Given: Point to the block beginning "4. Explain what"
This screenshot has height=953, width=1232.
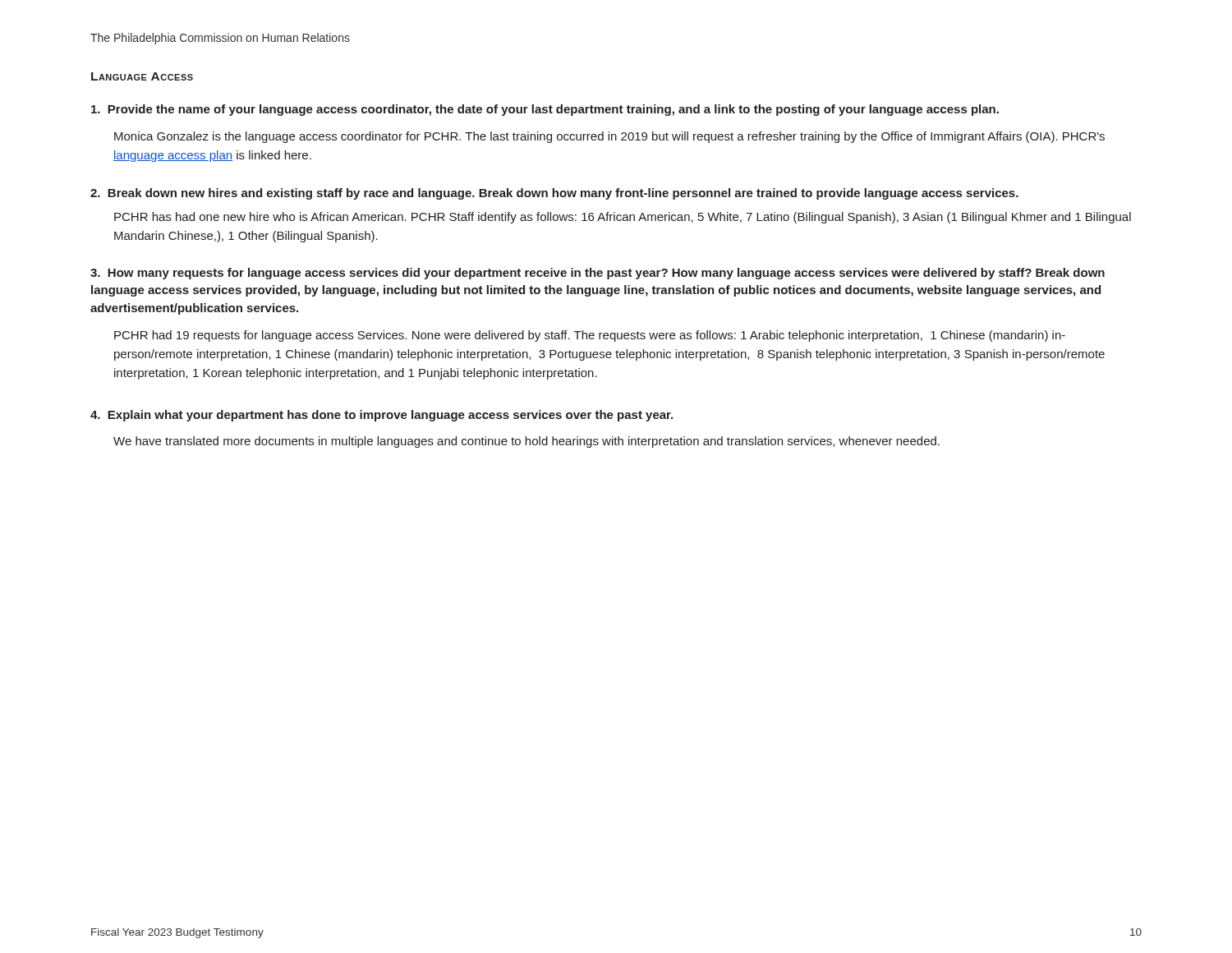Looking at the screenshot, I should (x=382, y=414).
